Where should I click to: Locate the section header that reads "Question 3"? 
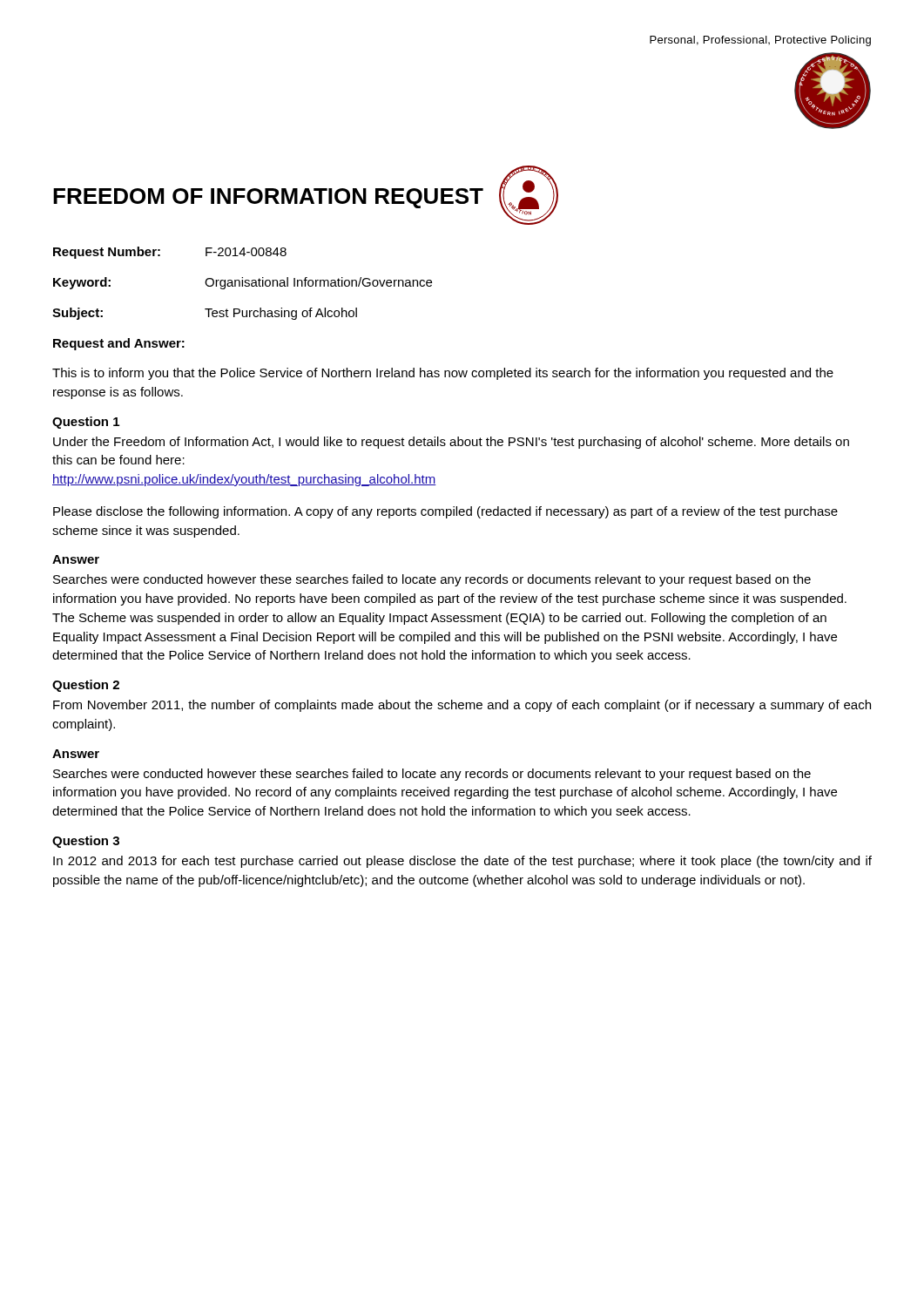(86, 842)
